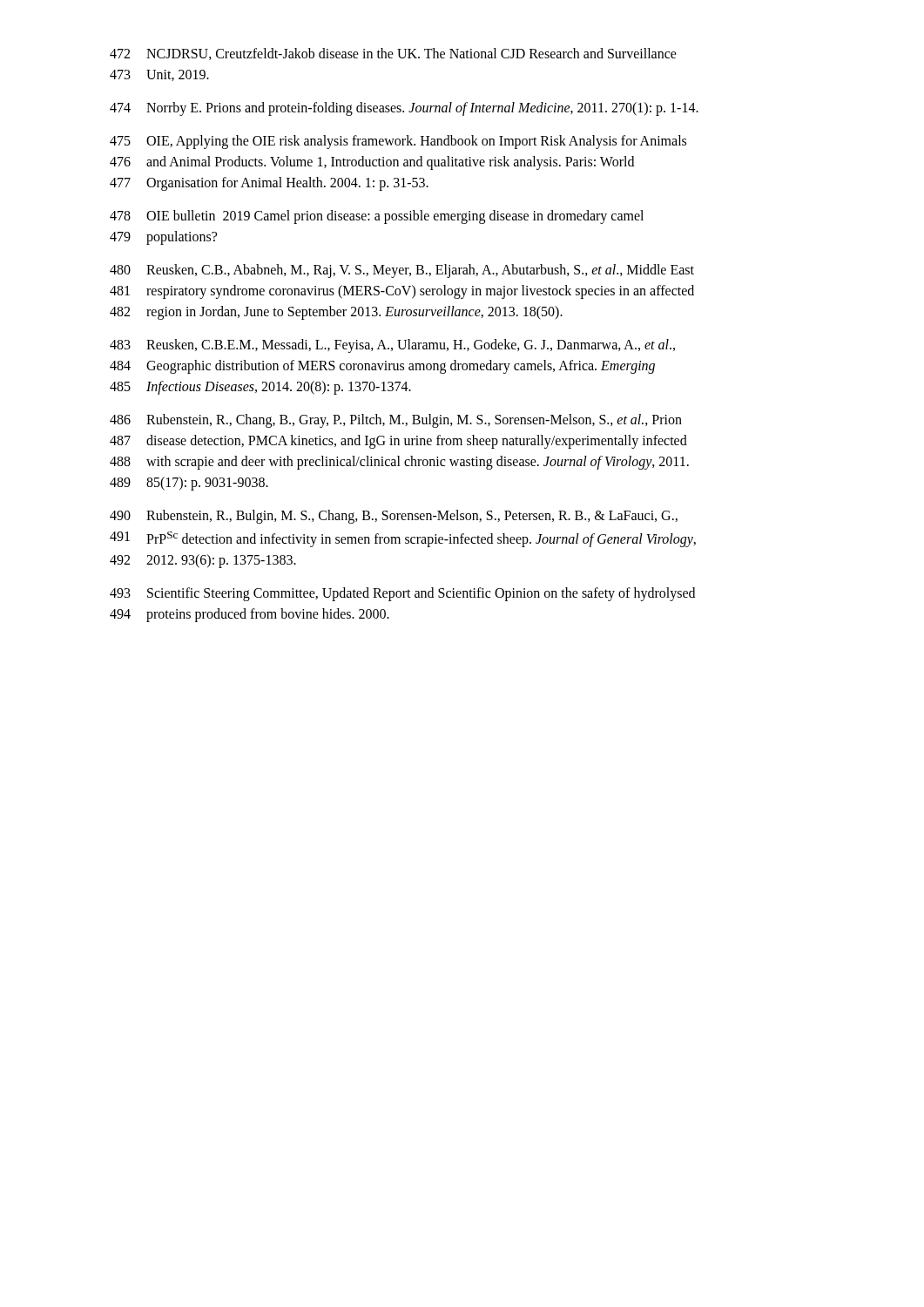
Task: Find the text block starting "483 Reusken, C.B.E.M., Messadi, L.,"
Action: (471, 366)
